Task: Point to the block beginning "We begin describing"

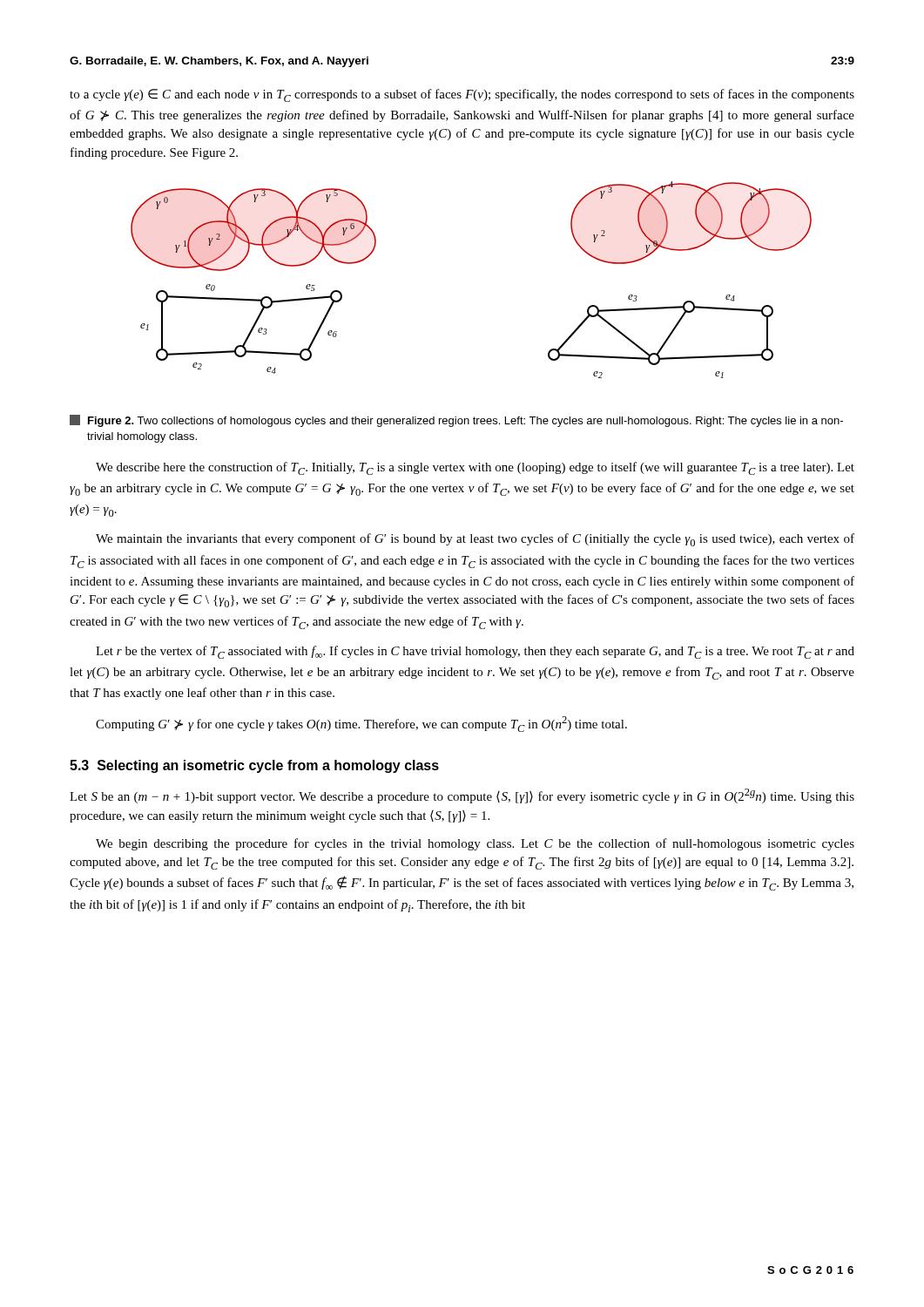Action: click(x=462, y=875)
